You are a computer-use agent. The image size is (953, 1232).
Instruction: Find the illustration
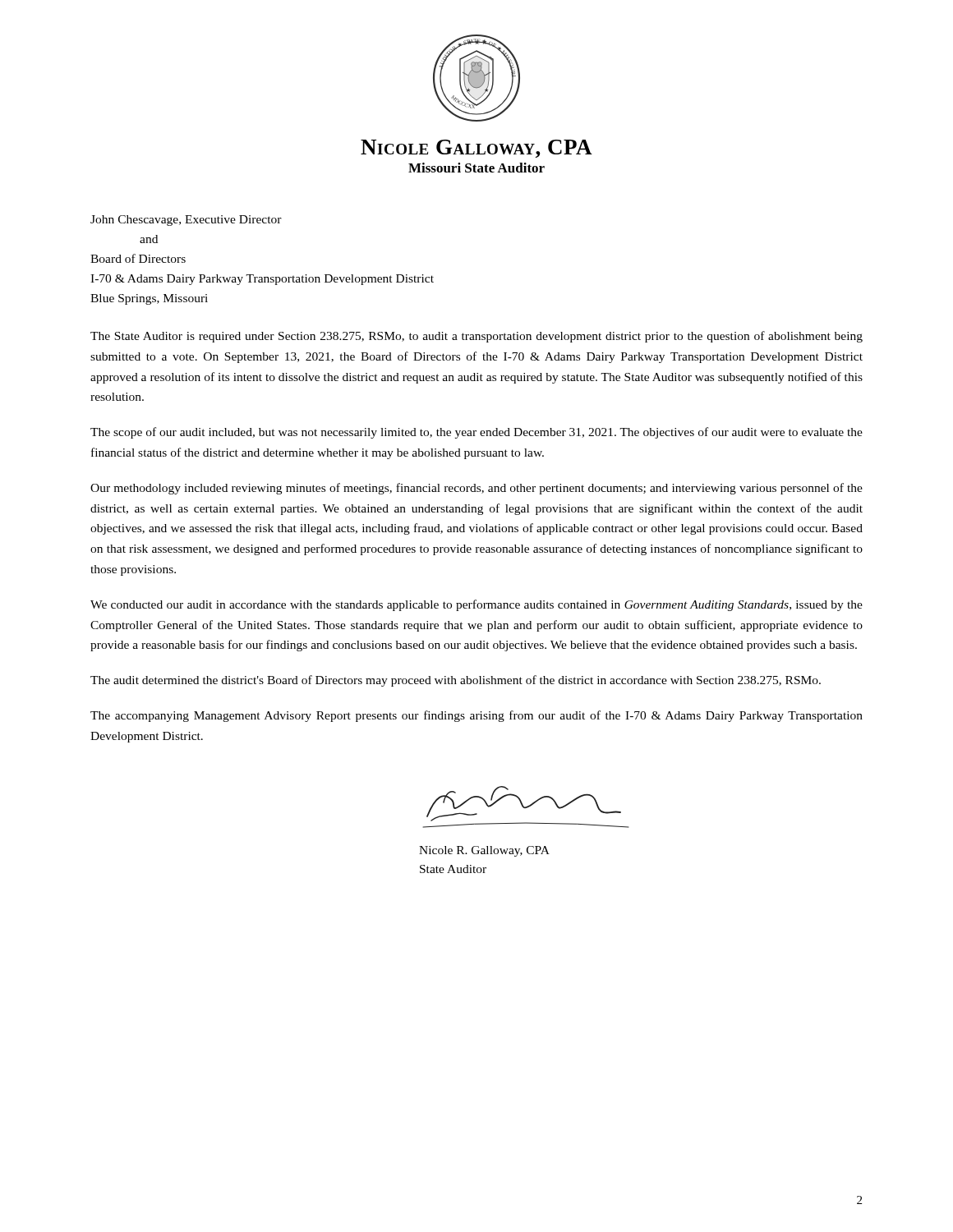(641, 805)
